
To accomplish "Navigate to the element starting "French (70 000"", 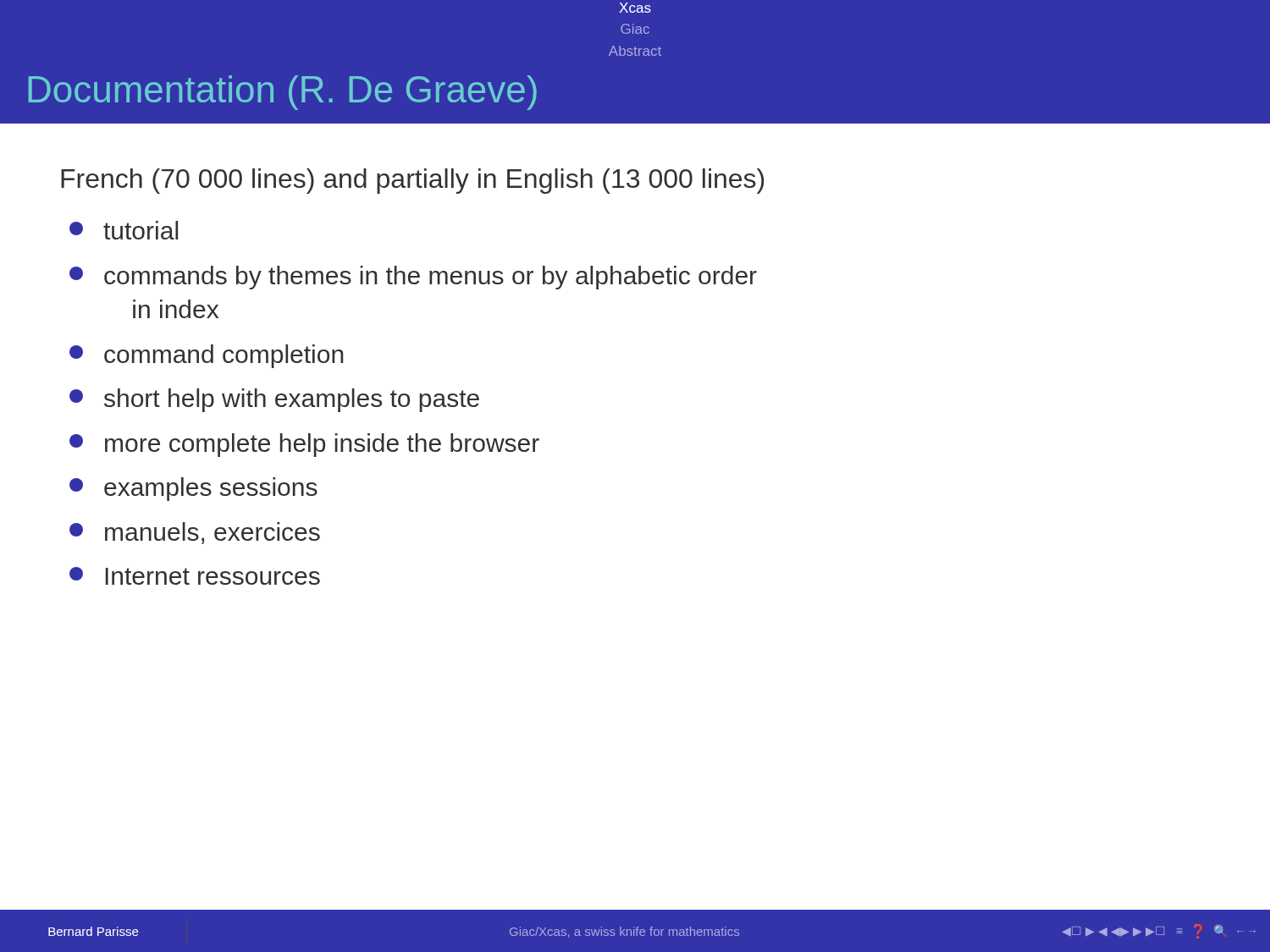I will coord(412,179).
